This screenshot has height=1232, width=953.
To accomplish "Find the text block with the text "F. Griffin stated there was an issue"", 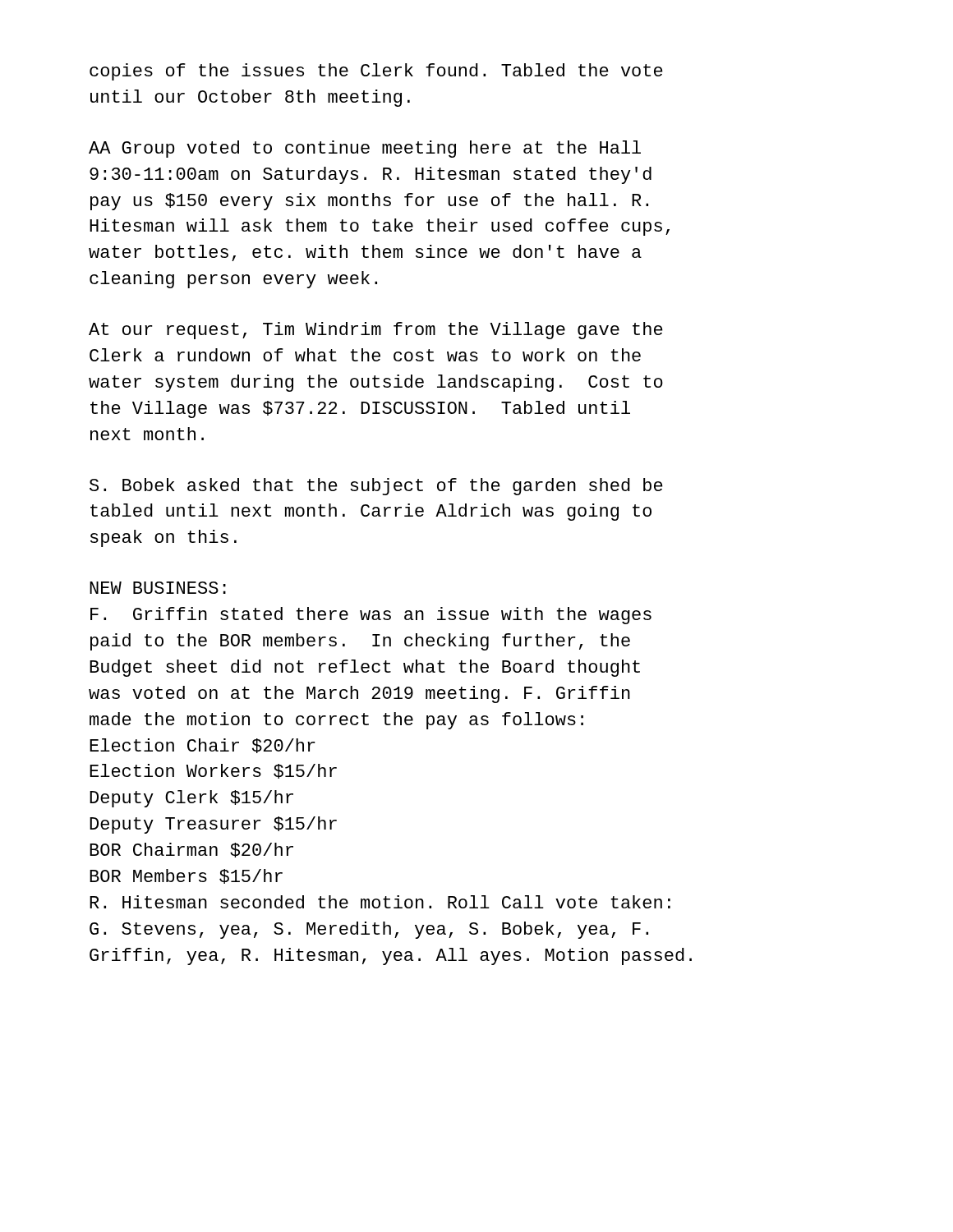I will tap(371, 616).
